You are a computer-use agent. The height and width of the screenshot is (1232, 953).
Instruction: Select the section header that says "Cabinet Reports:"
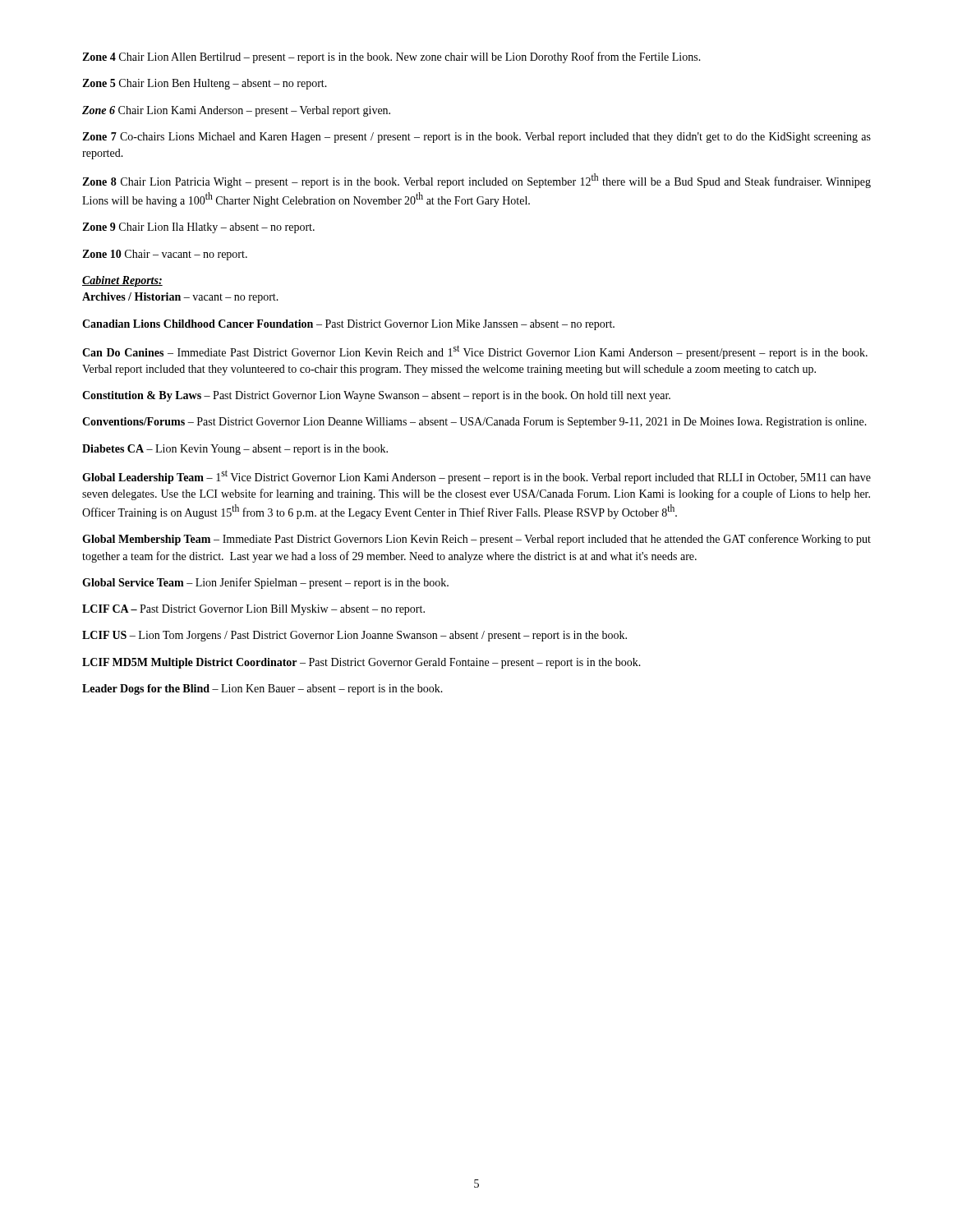tap(122, 281)
